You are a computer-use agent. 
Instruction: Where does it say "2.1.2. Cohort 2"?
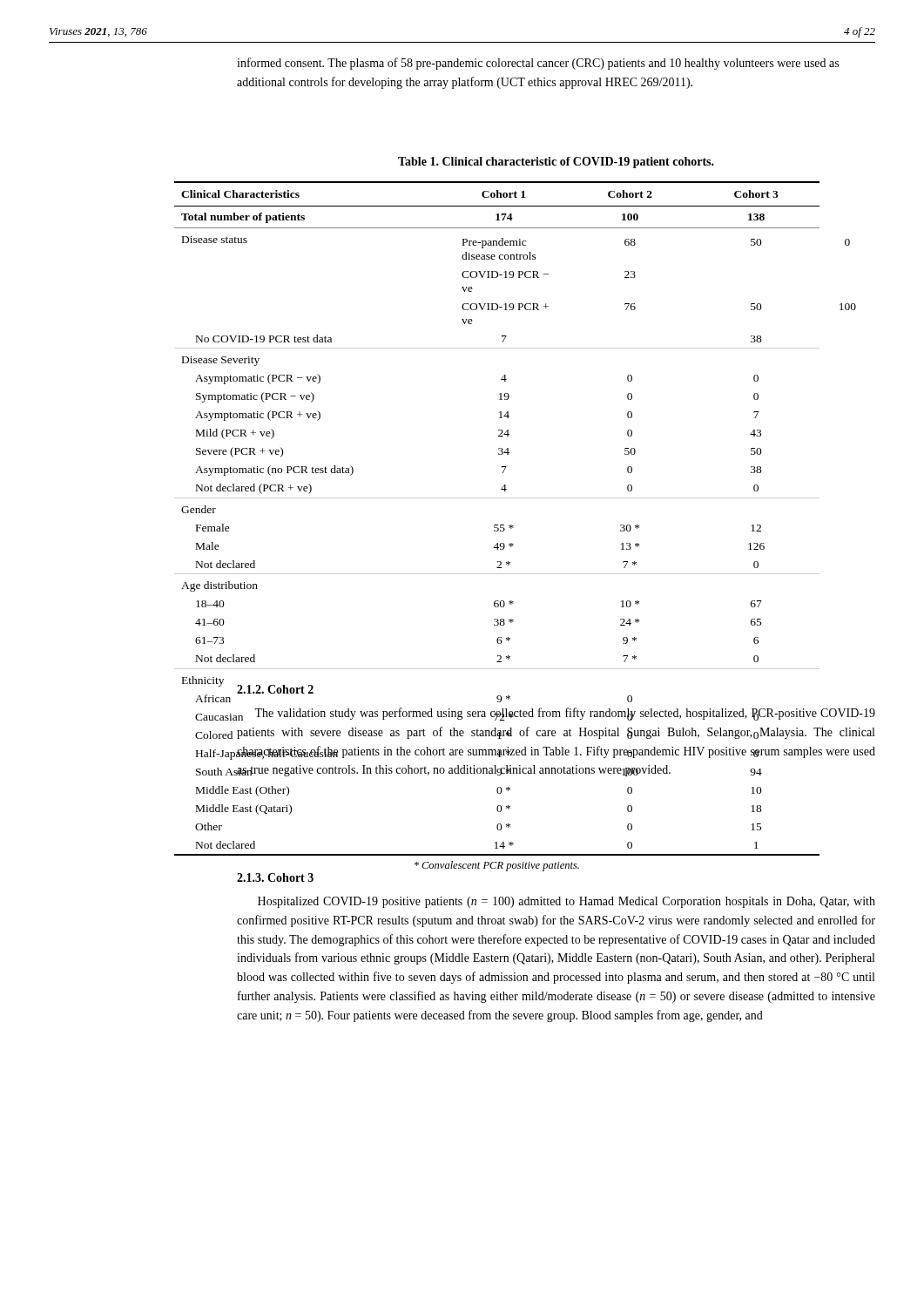coord(275,690)
